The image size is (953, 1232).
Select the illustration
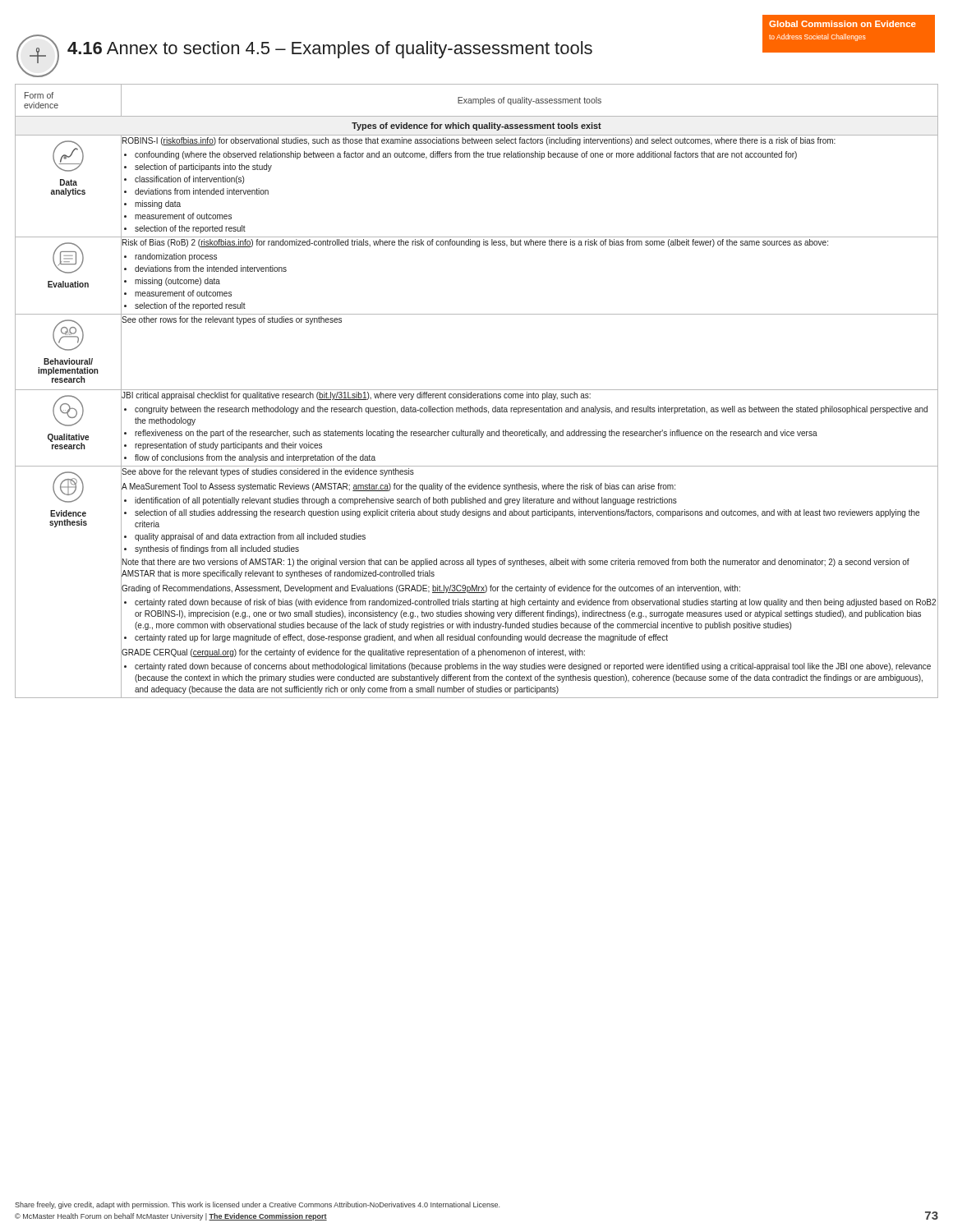[38, 57]
